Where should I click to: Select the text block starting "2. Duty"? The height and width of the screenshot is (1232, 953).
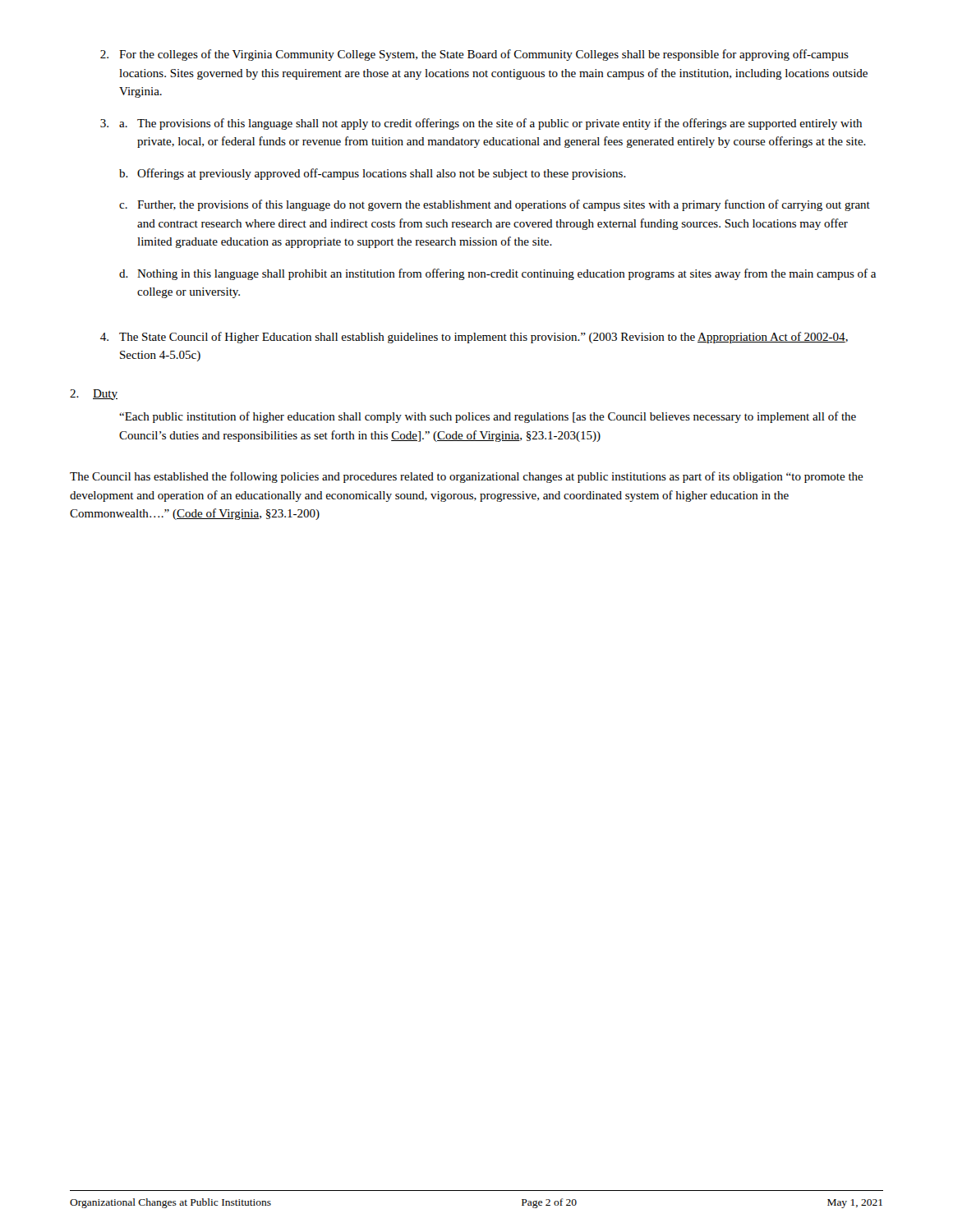[x=94, y=393]
